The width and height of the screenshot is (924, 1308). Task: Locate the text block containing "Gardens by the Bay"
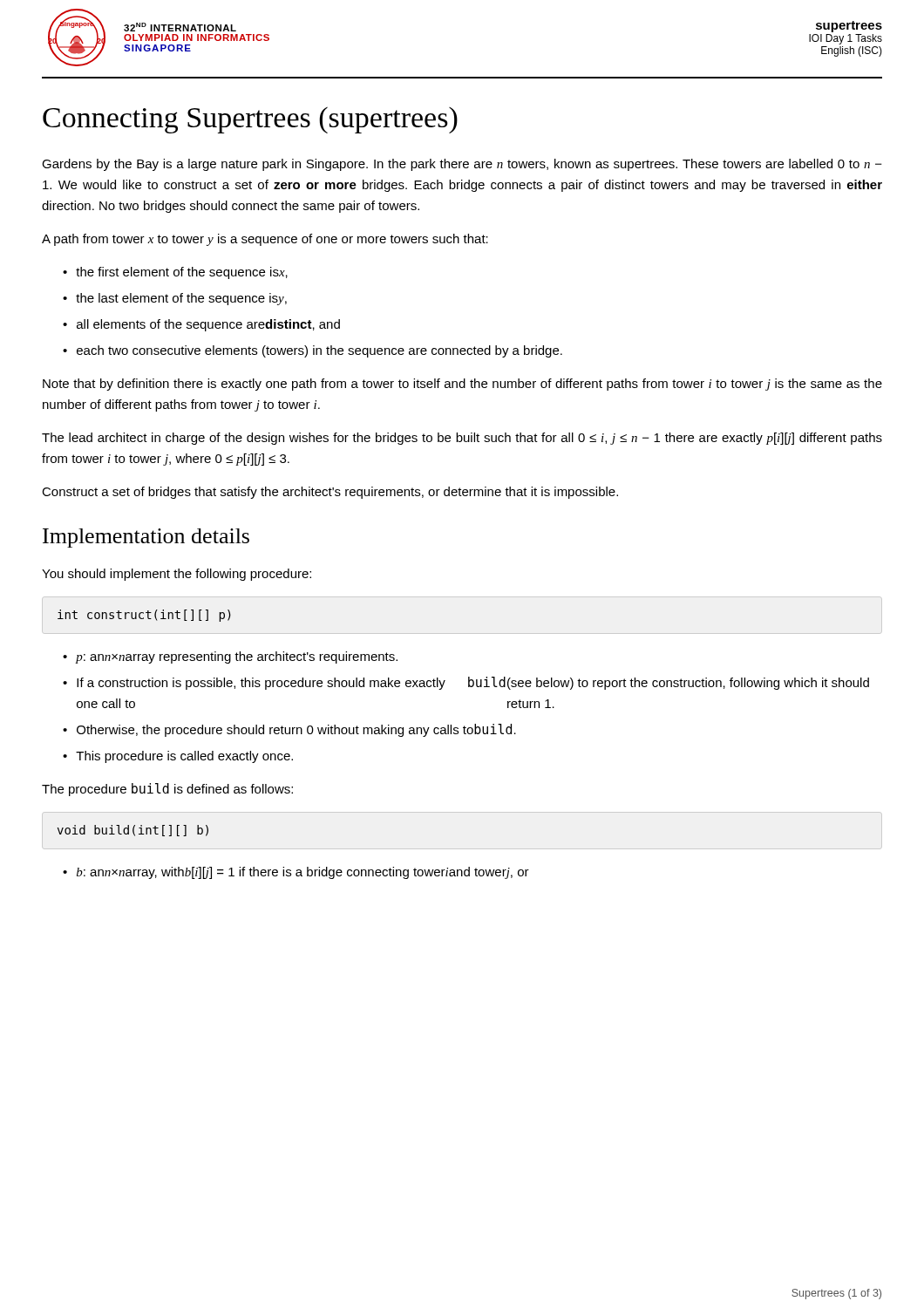point(462,184)
